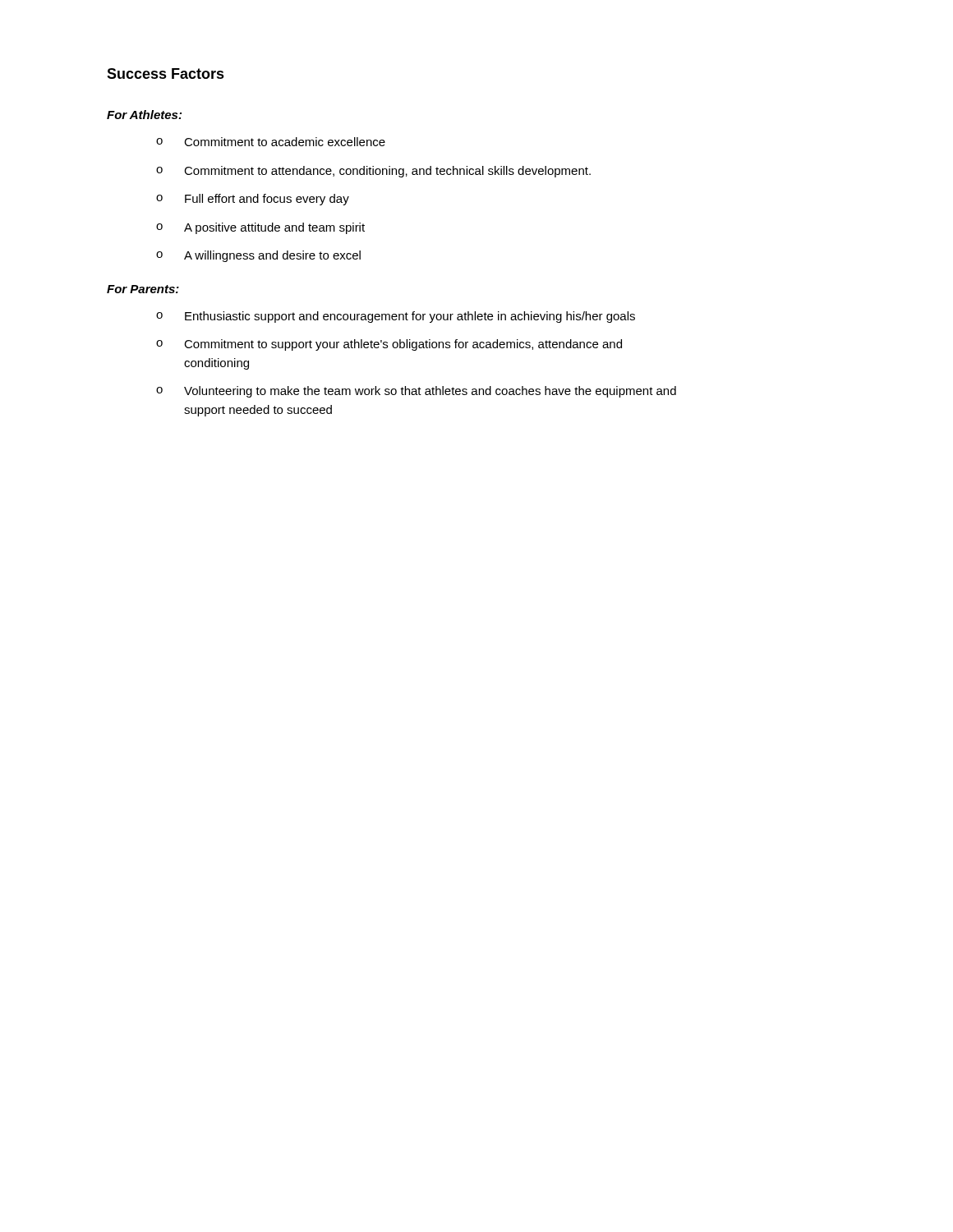Point to the block starting "o Volunteering to make the"
953x1232 pixels.
[x=501, y=400]
